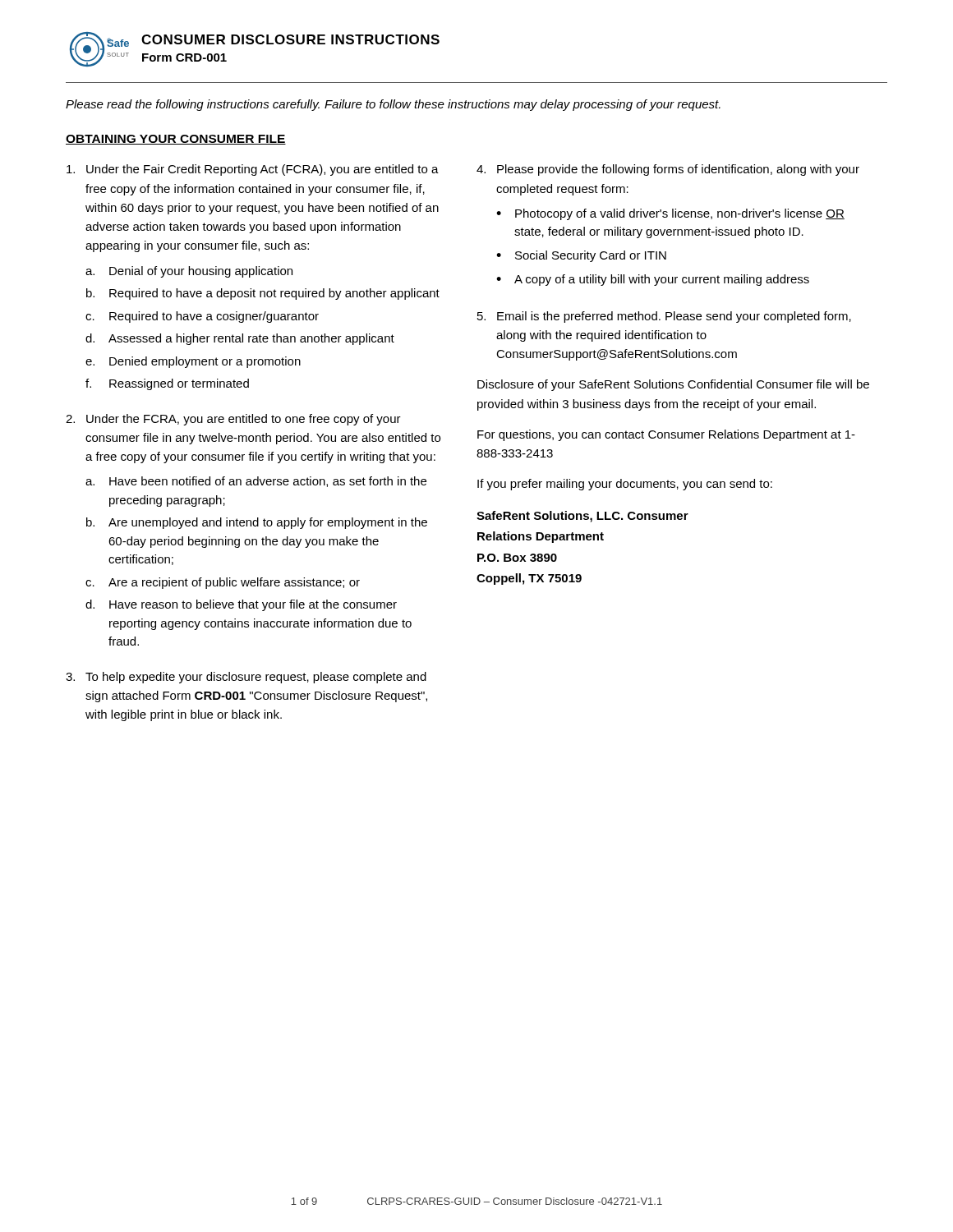Locate the list item that reads "2. Under the FCRA, you are entitled to"

255,532
